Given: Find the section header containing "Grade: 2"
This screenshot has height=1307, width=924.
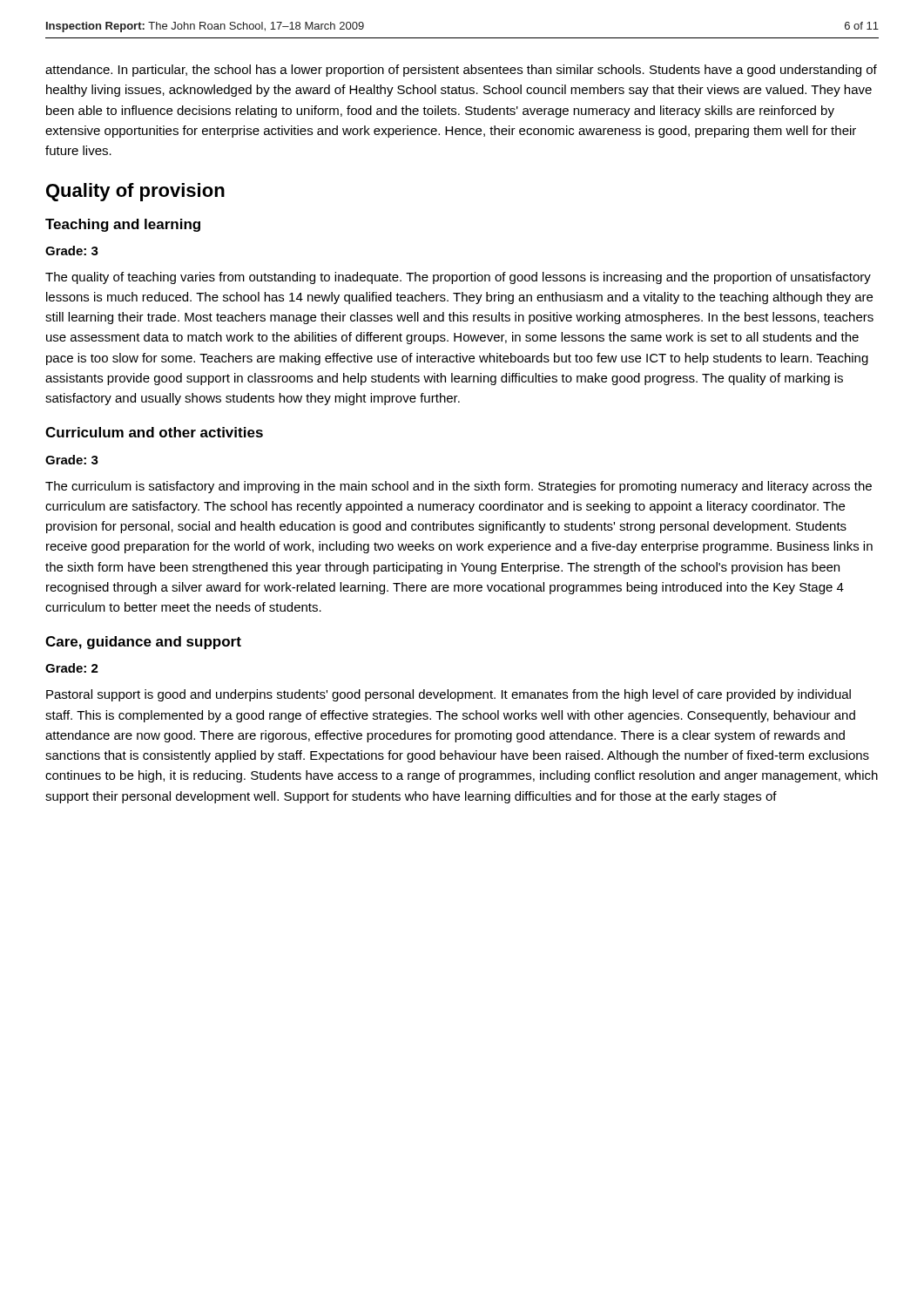Looking at the screenshot, I should [x=72, y=668].
